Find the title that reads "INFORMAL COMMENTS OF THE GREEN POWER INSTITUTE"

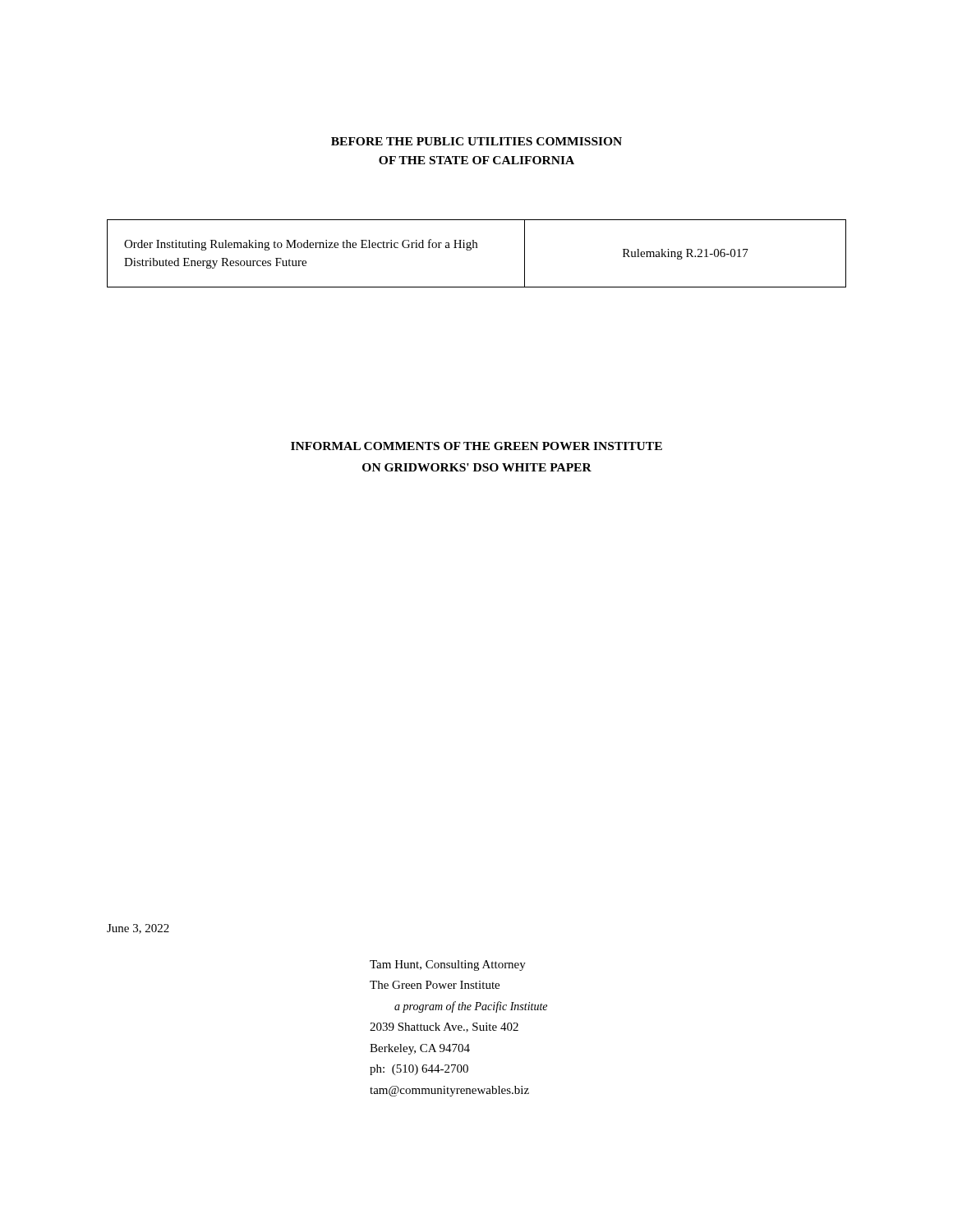[x=476, y=457]
